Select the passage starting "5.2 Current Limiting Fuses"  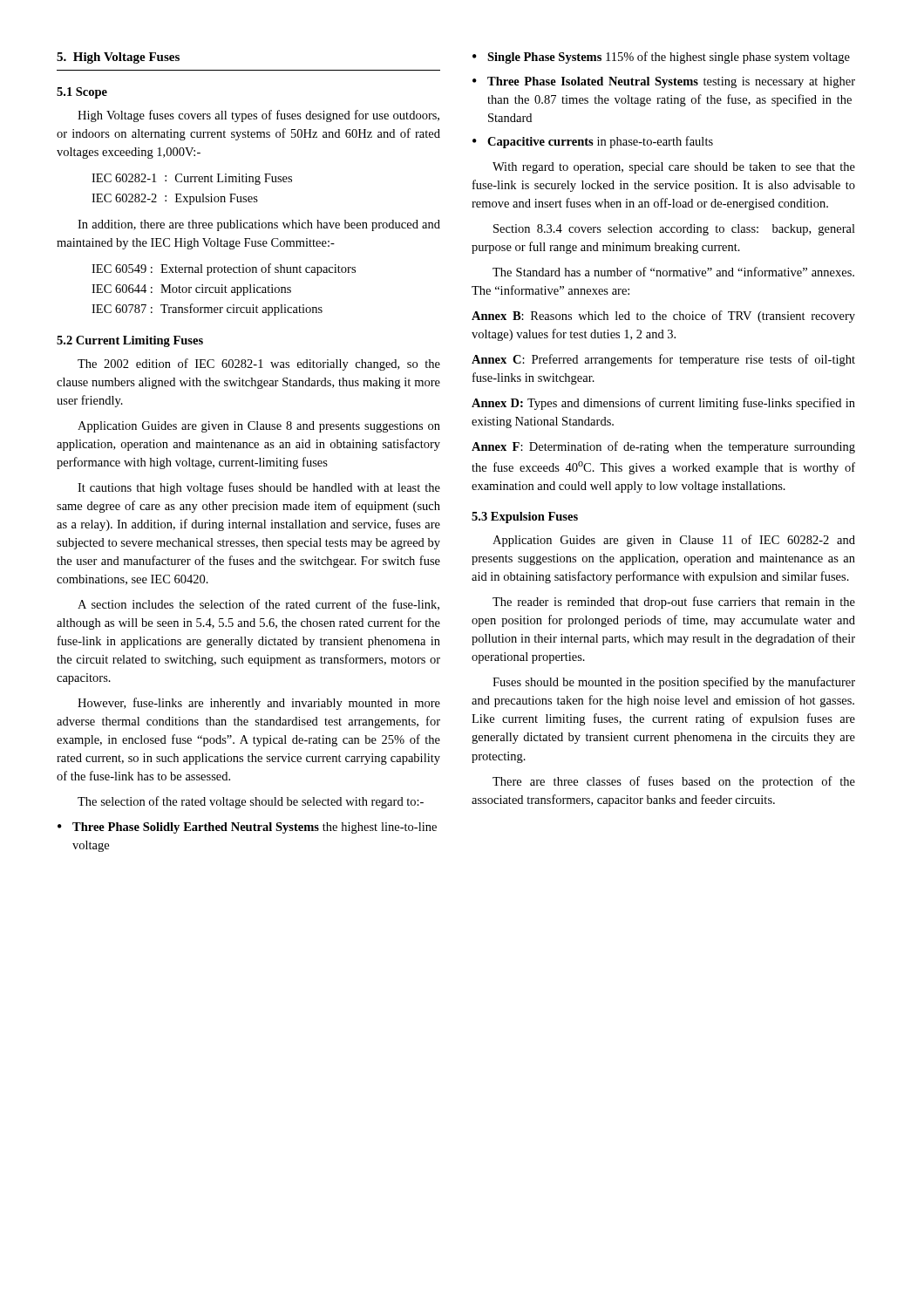(130, 341)
